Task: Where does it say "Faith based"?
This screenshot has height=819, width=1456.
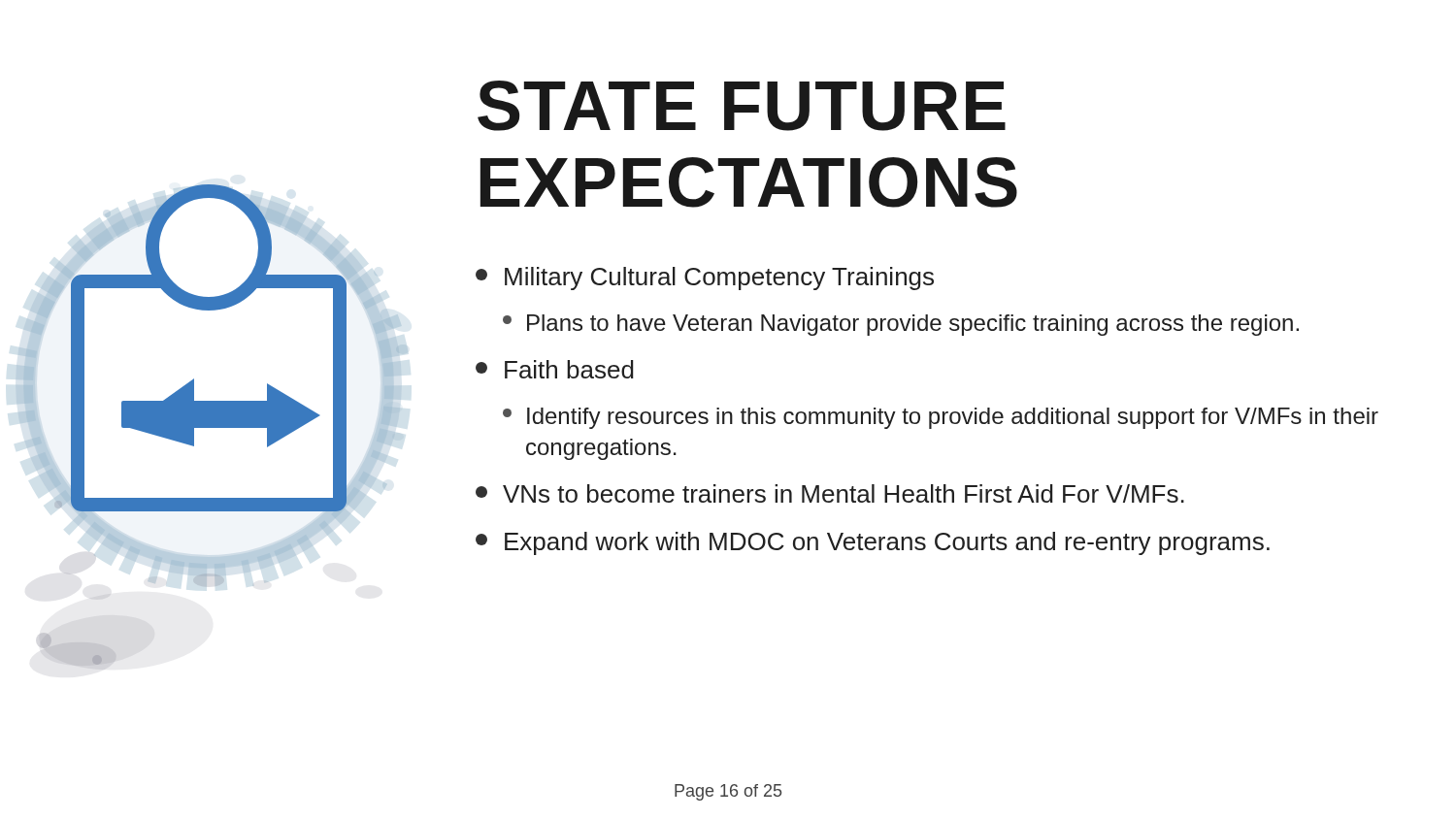Action: pos(555,370)
